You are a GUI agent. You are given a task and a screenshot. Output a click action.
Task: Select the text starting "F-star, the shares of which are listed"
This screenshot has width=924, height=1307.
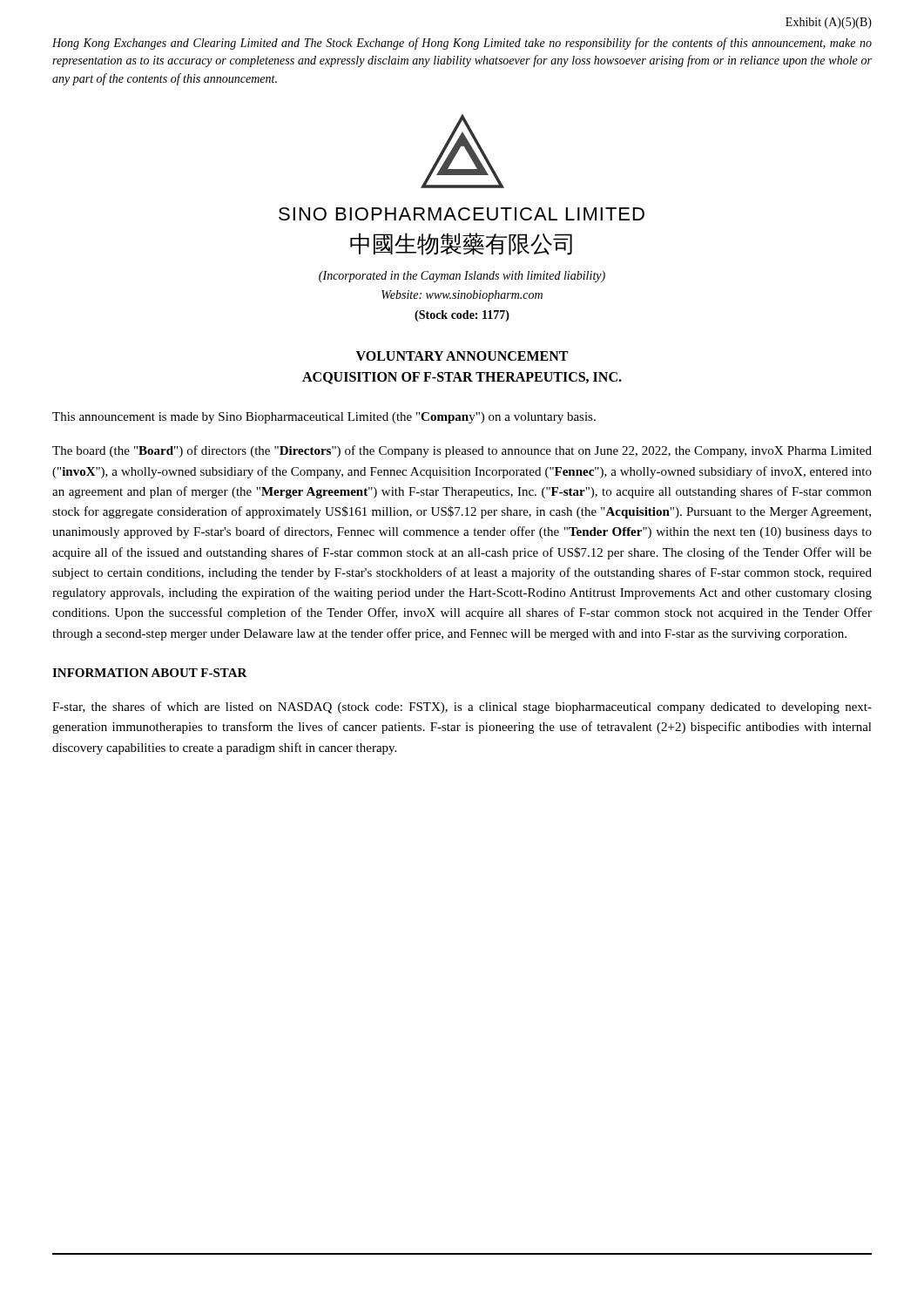462,727
